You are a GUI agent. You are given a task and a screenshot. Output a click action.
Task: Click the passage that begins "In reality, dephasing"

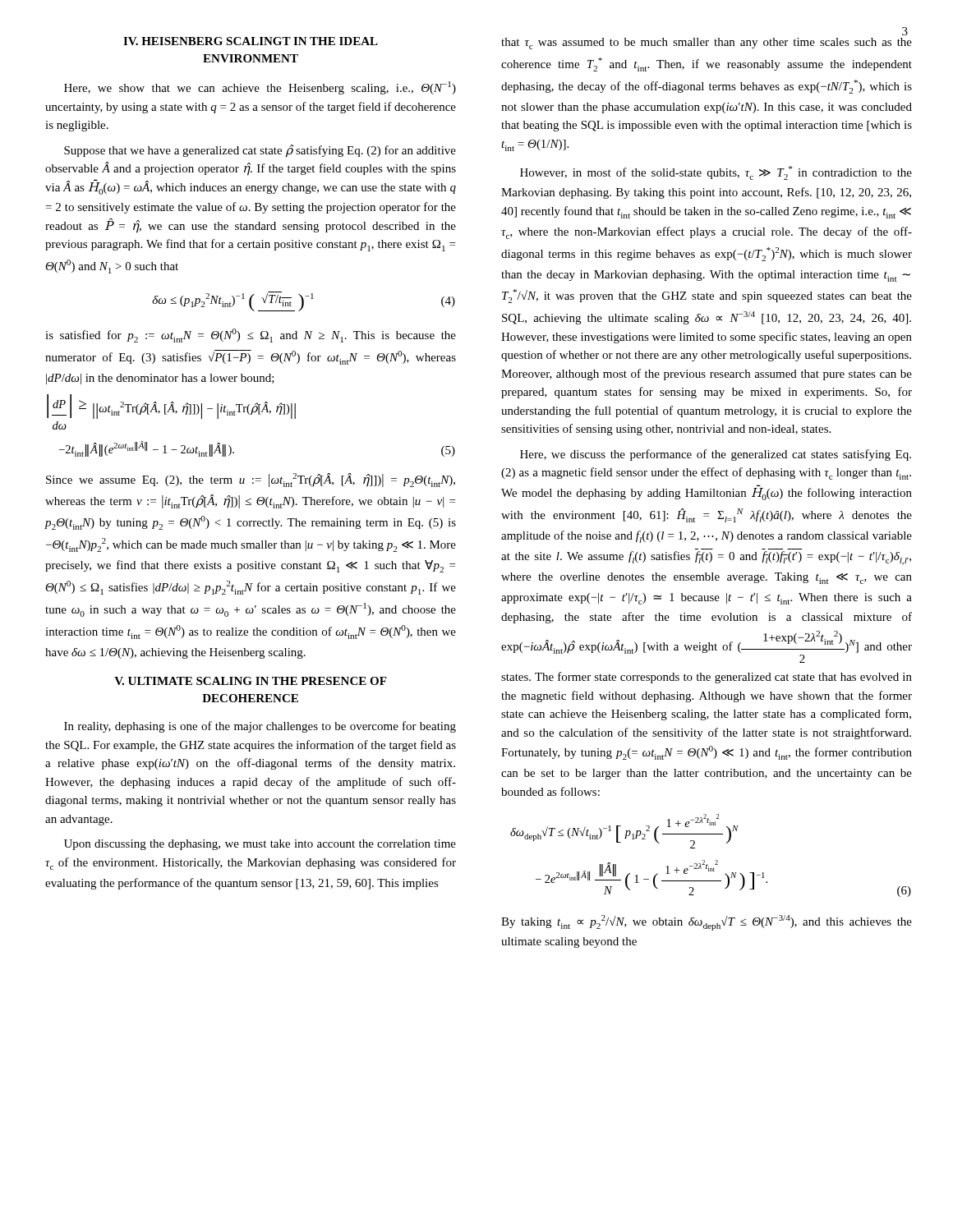(x=251, y=772)
